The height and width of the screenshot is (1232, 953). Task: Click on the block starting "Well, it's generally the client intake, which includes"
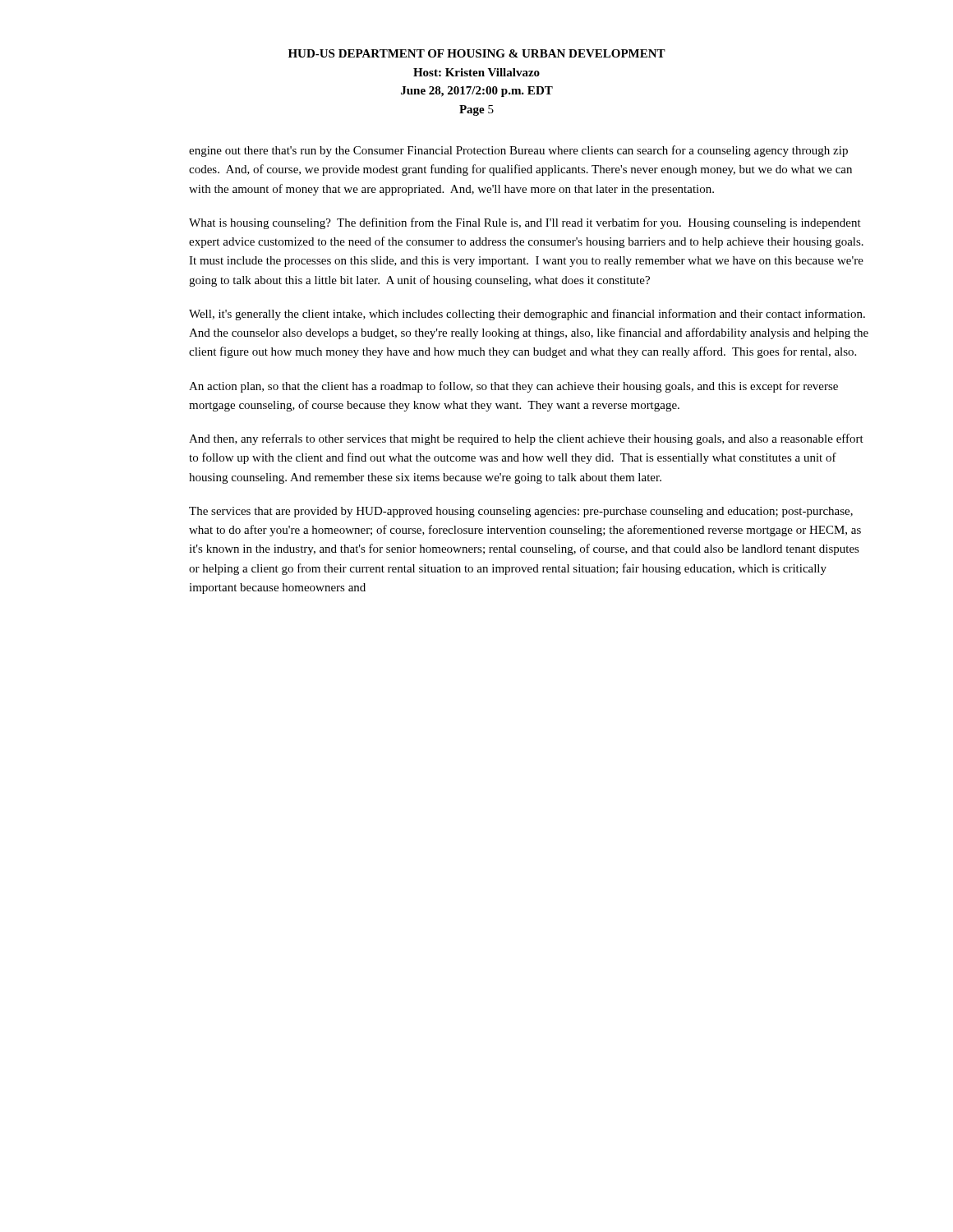click(529, 333)
